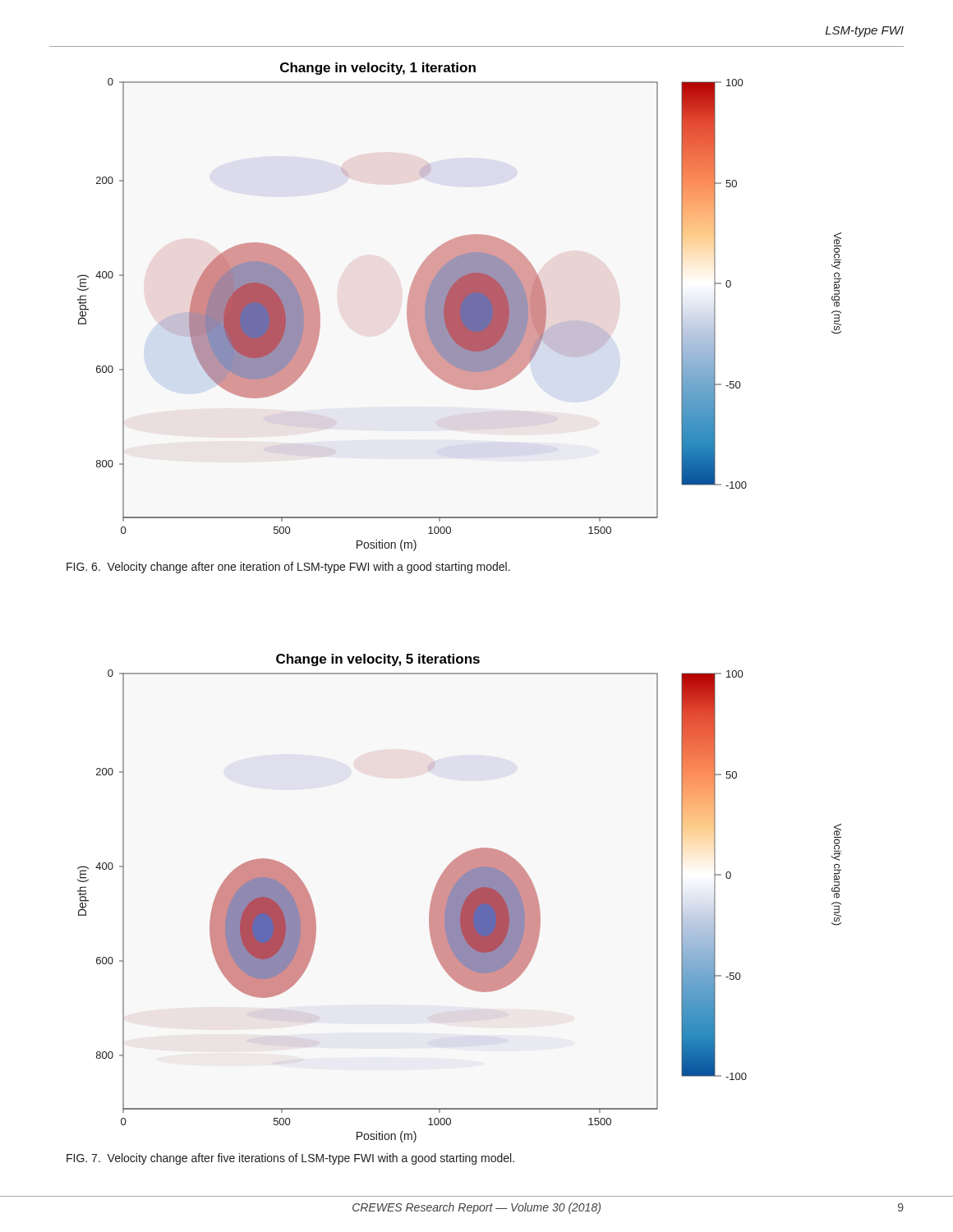Locate the caption containing "FIG. 6. Velocity change after one iteration of"
953x1232 pixels.
[288, 567]
